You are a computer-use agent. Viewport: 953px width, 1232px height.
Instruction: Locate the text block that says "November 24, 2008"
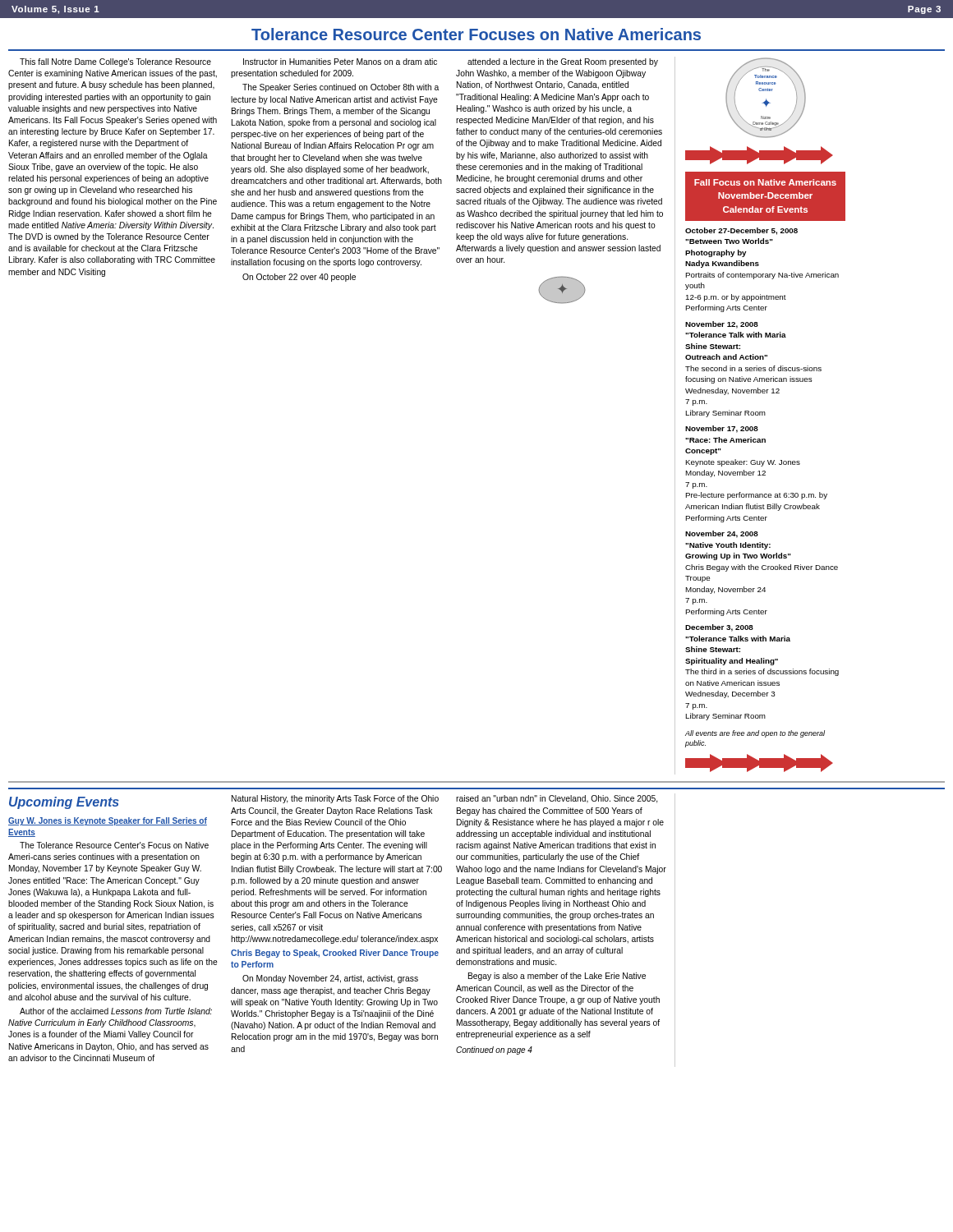[765, 572]
